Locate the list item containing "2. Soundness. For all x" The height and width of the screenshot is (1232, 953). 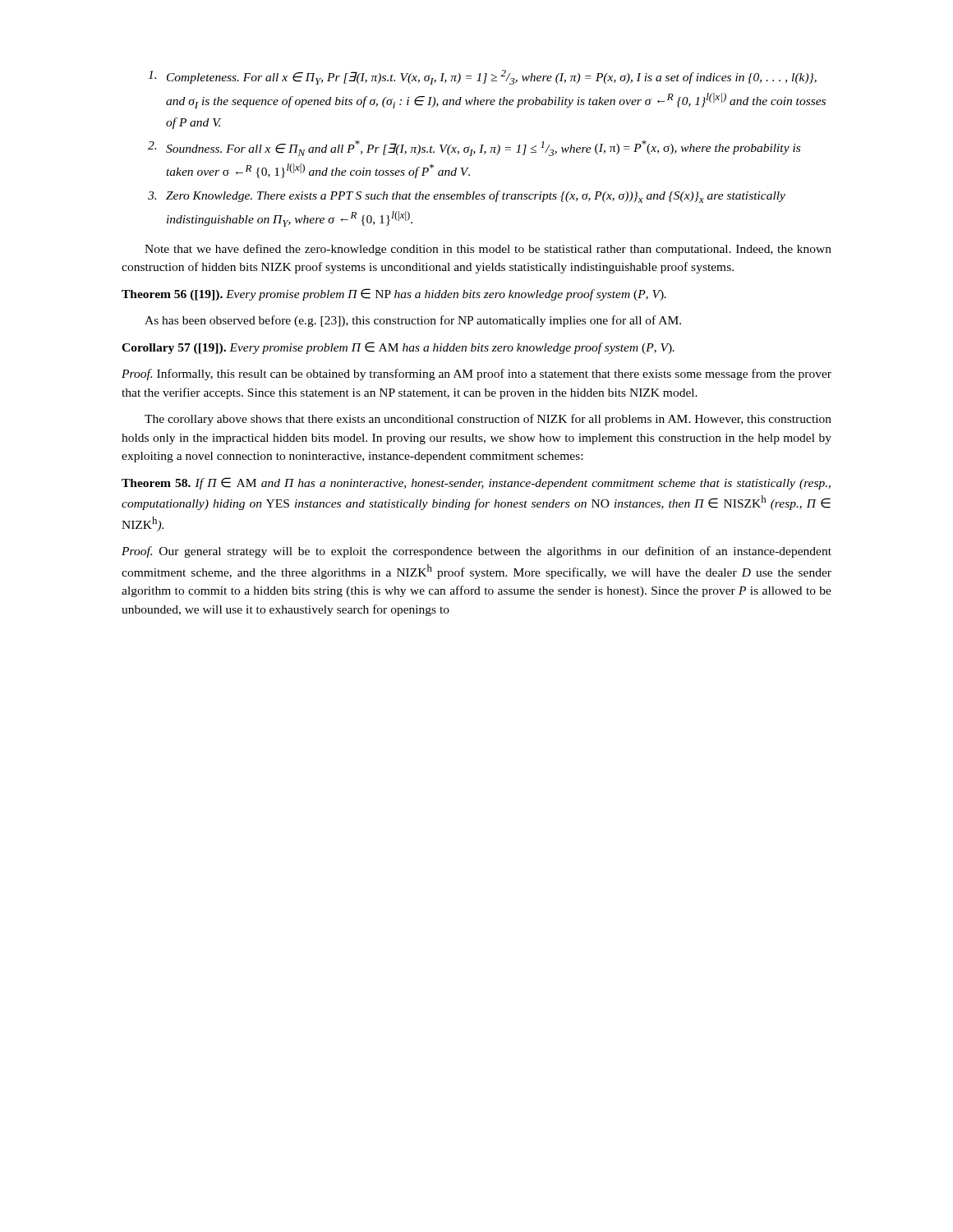(490, 159)
